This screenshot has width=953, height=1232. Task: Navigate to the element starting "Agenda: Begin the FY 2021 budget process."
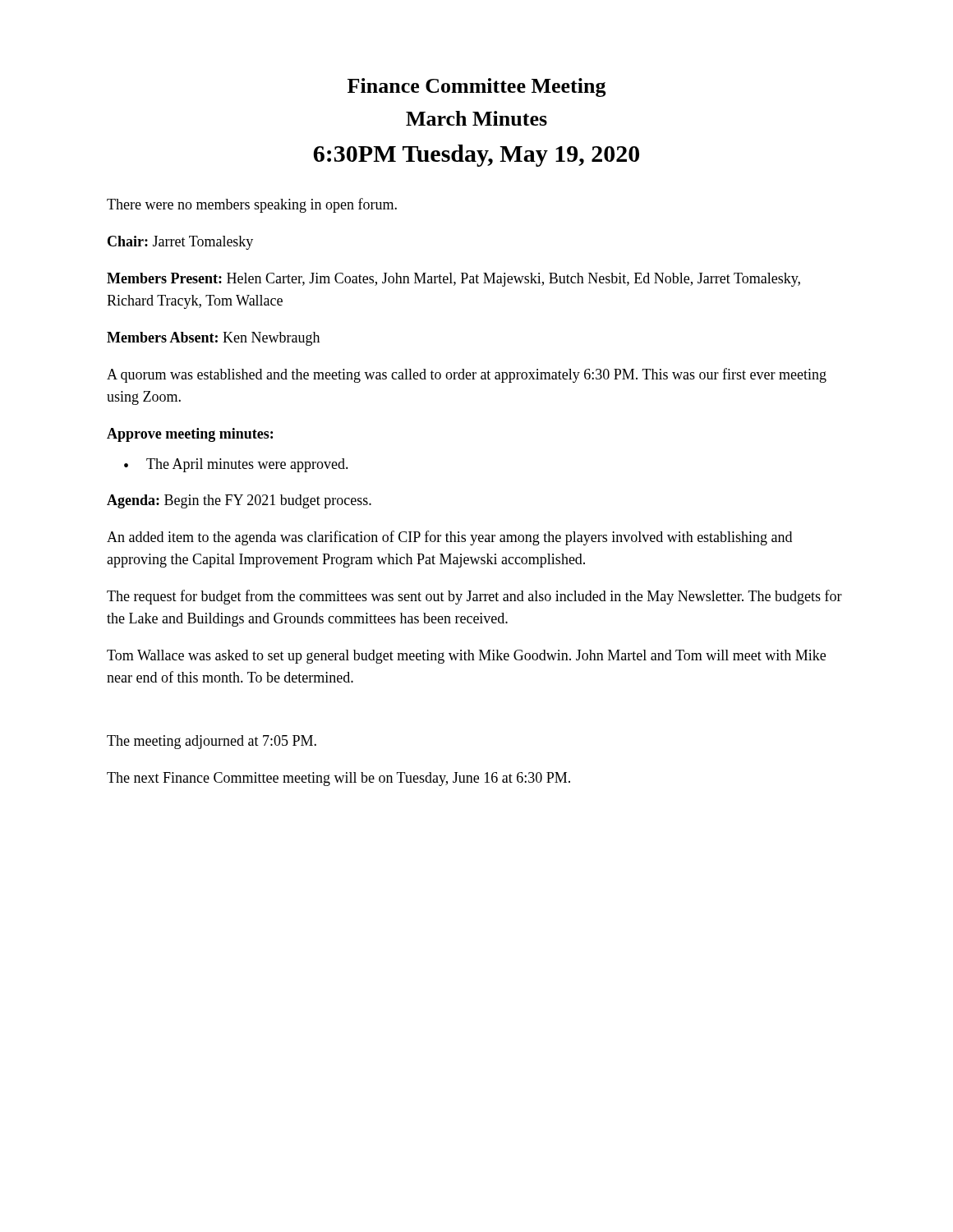point(239,500)
